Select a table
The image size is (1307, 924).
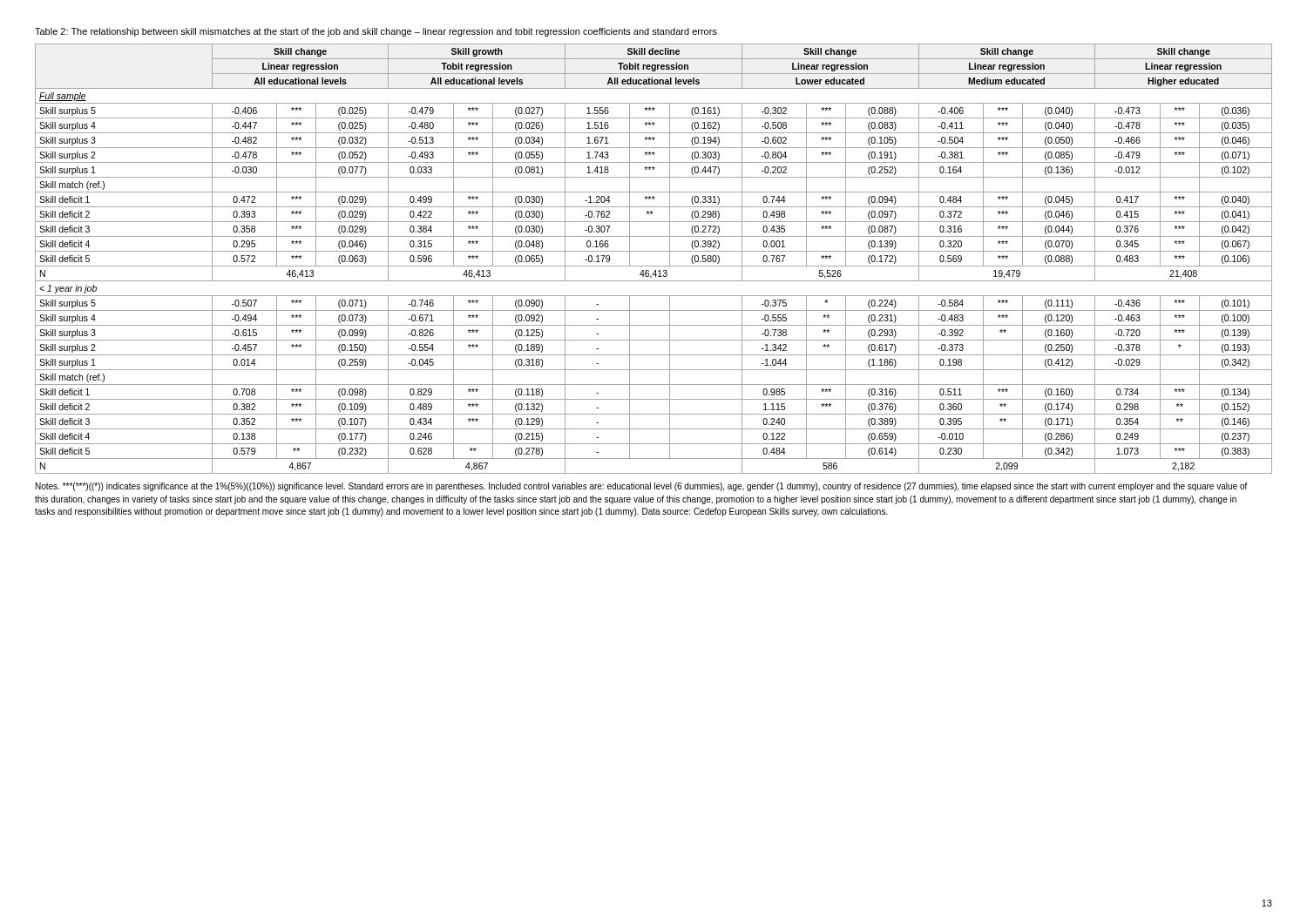[654, 259]
